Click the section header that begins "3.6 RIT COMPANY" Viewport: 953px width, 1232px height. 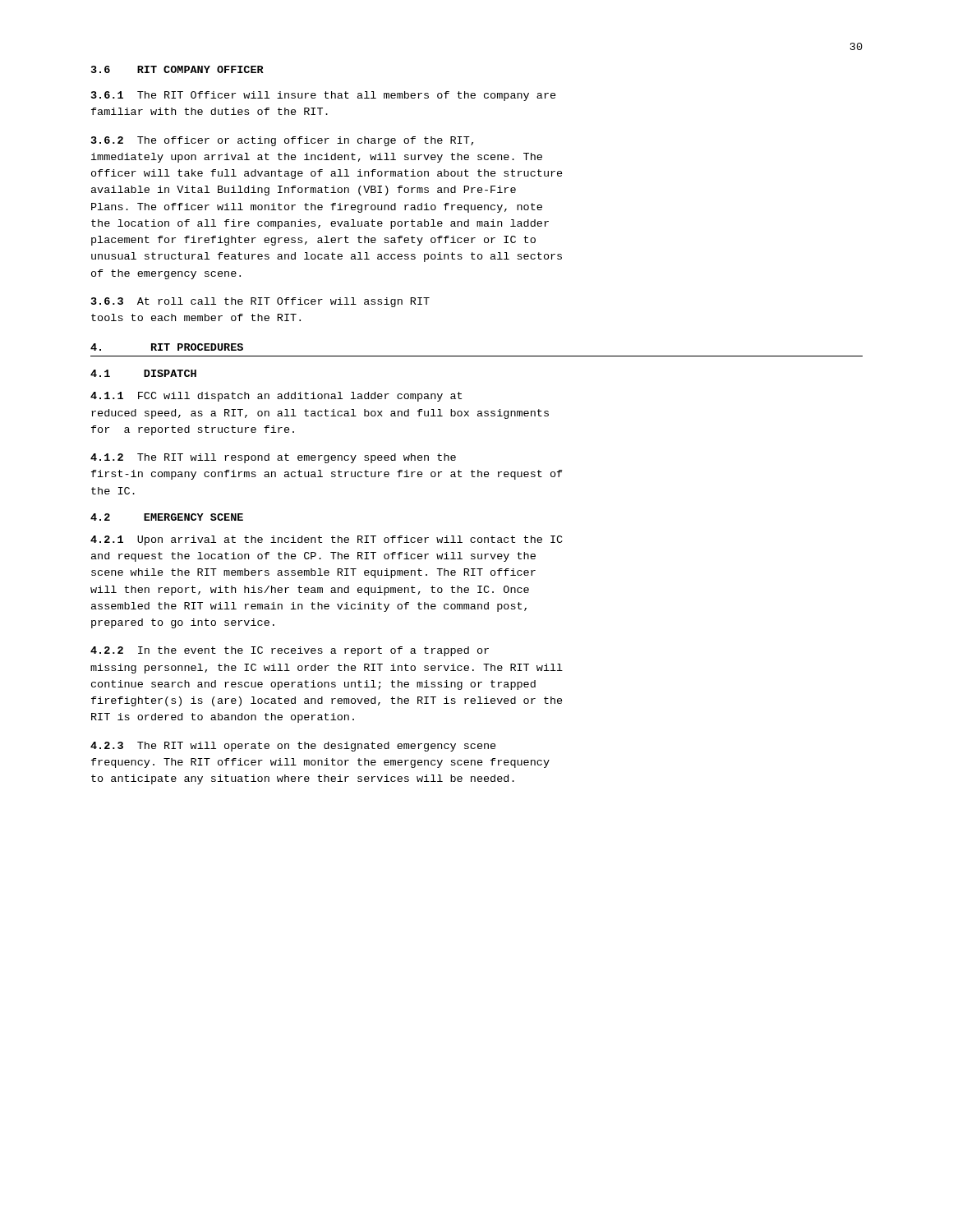tap(177, 70)
